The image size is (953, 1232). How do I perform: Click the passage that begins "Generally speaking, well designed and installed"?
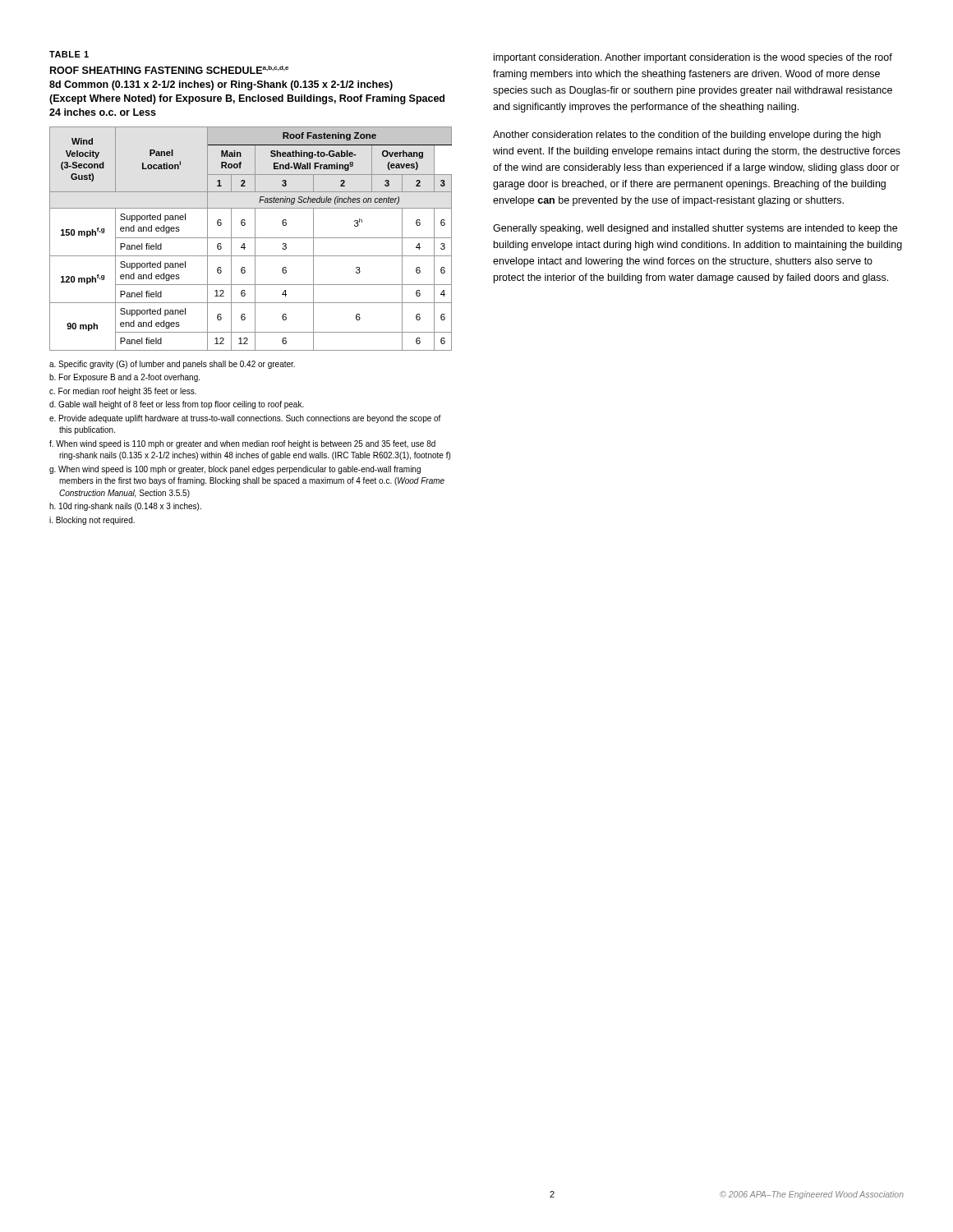point(698,253)
